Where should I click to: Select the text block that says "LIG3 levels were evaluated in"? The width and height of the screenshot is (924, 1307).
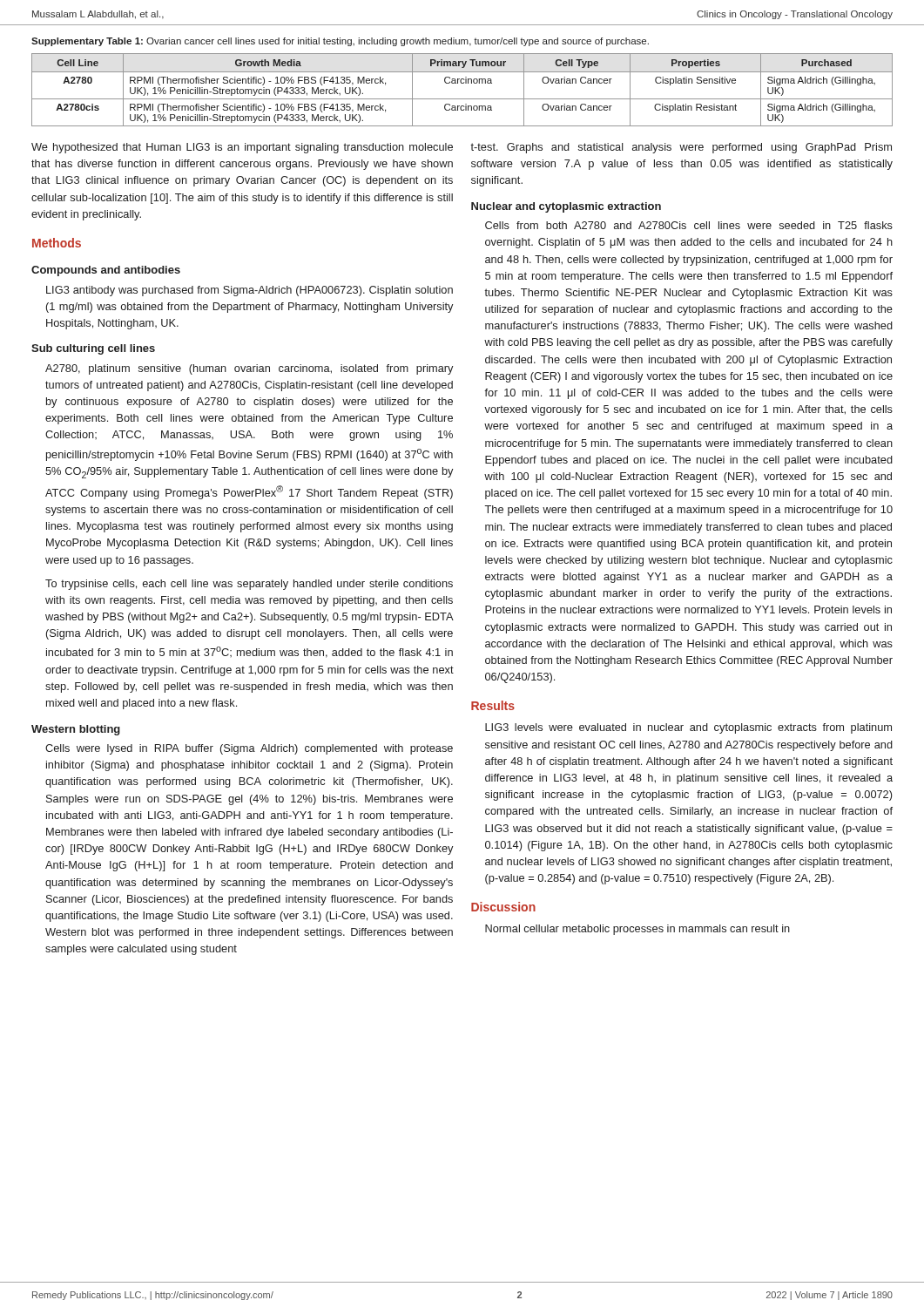(689, 803)
